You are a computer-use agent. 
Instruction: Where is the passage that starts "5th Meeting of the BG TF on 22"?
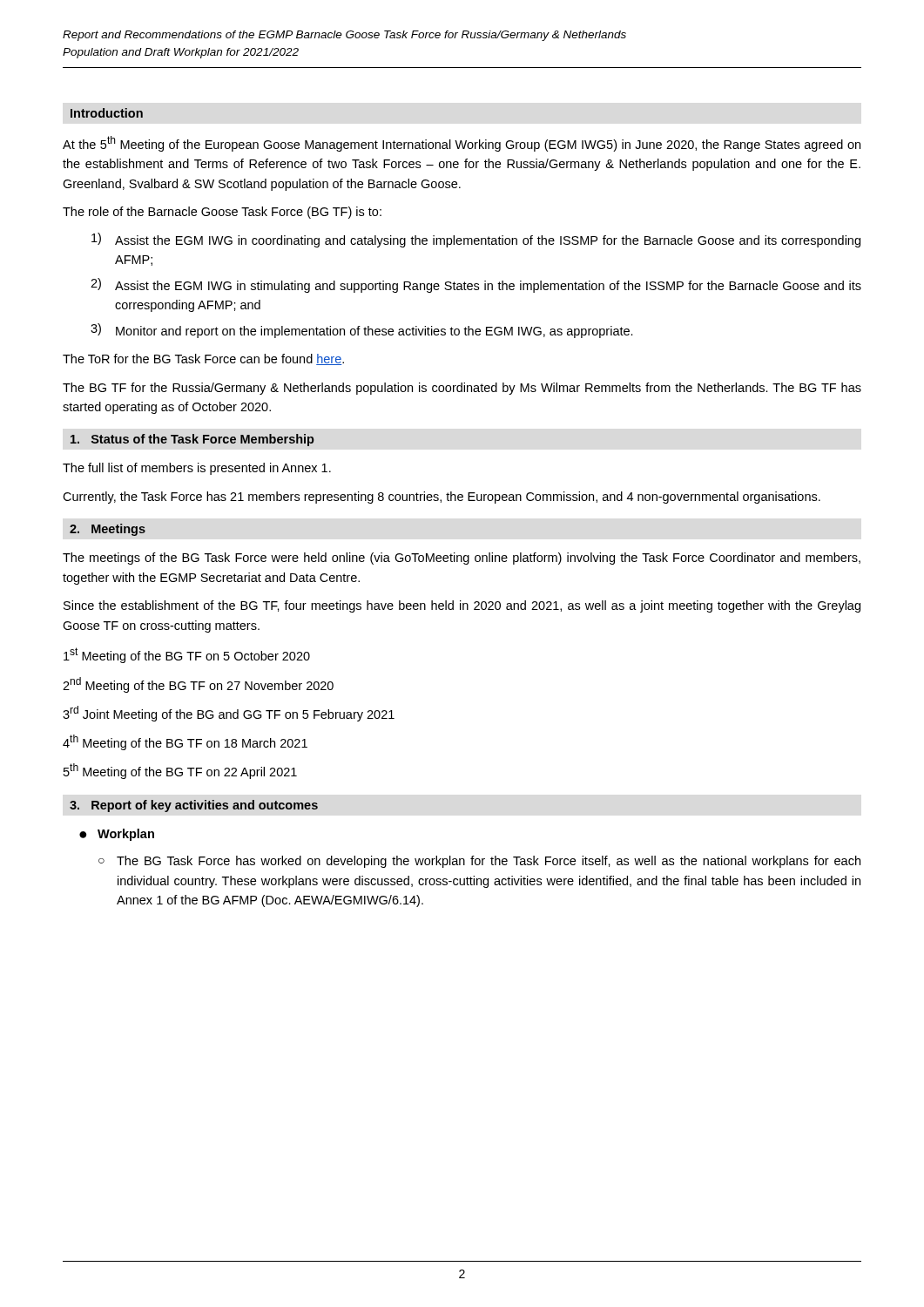pyautogui.click(x=180, y=771)
